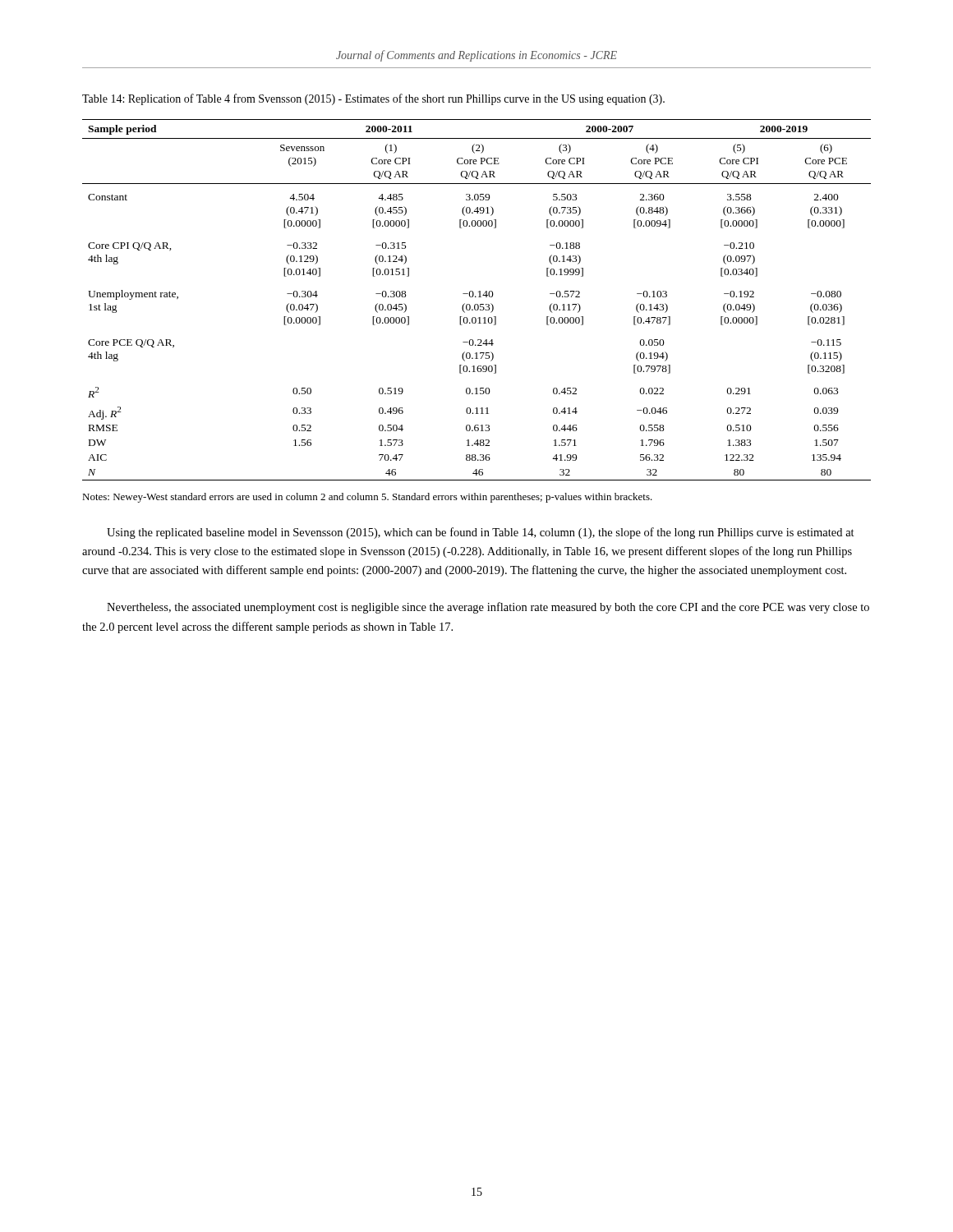
Task: Click the caption
Action: [x=374, y=99]
